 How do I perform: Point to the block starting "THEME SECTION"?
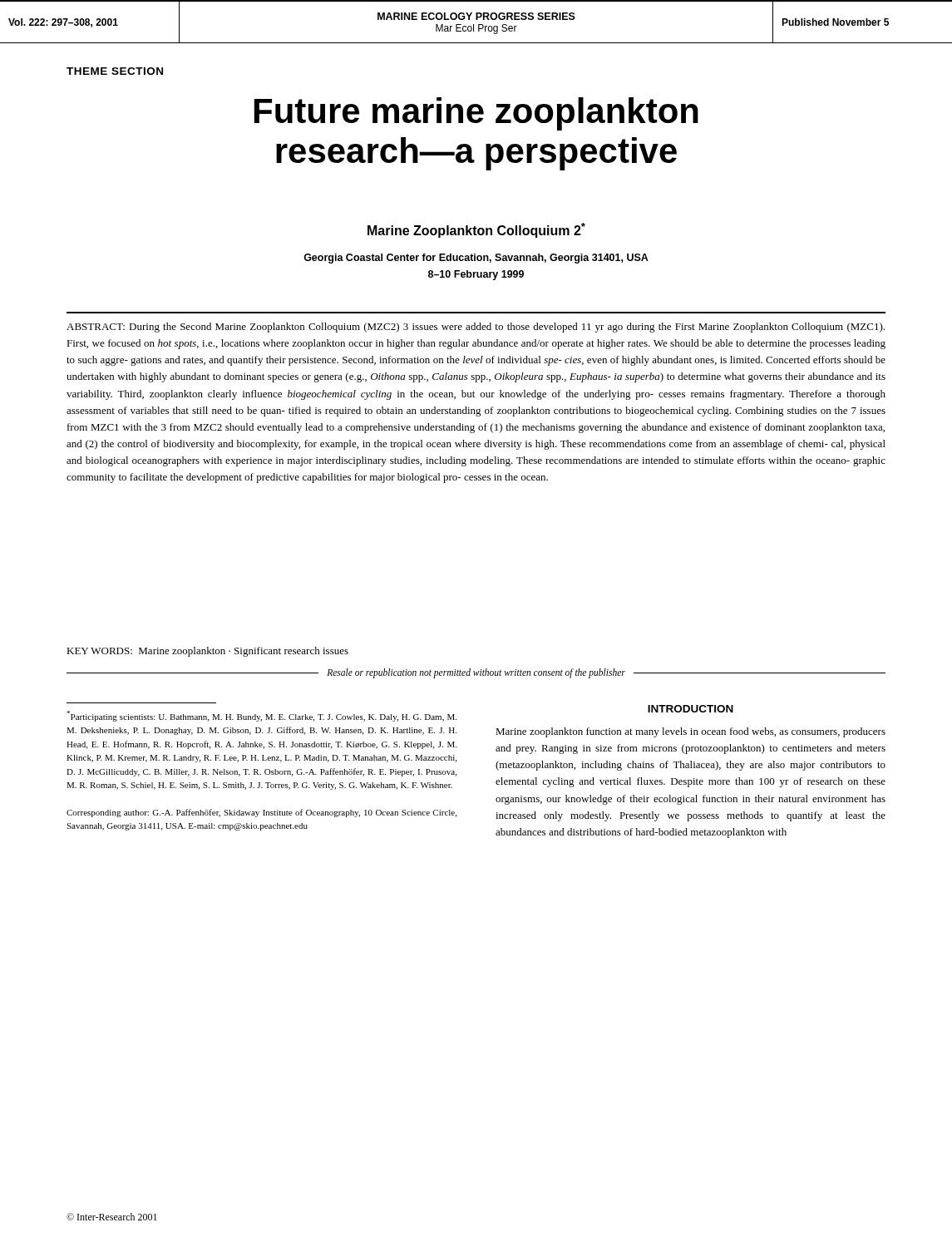115,71
